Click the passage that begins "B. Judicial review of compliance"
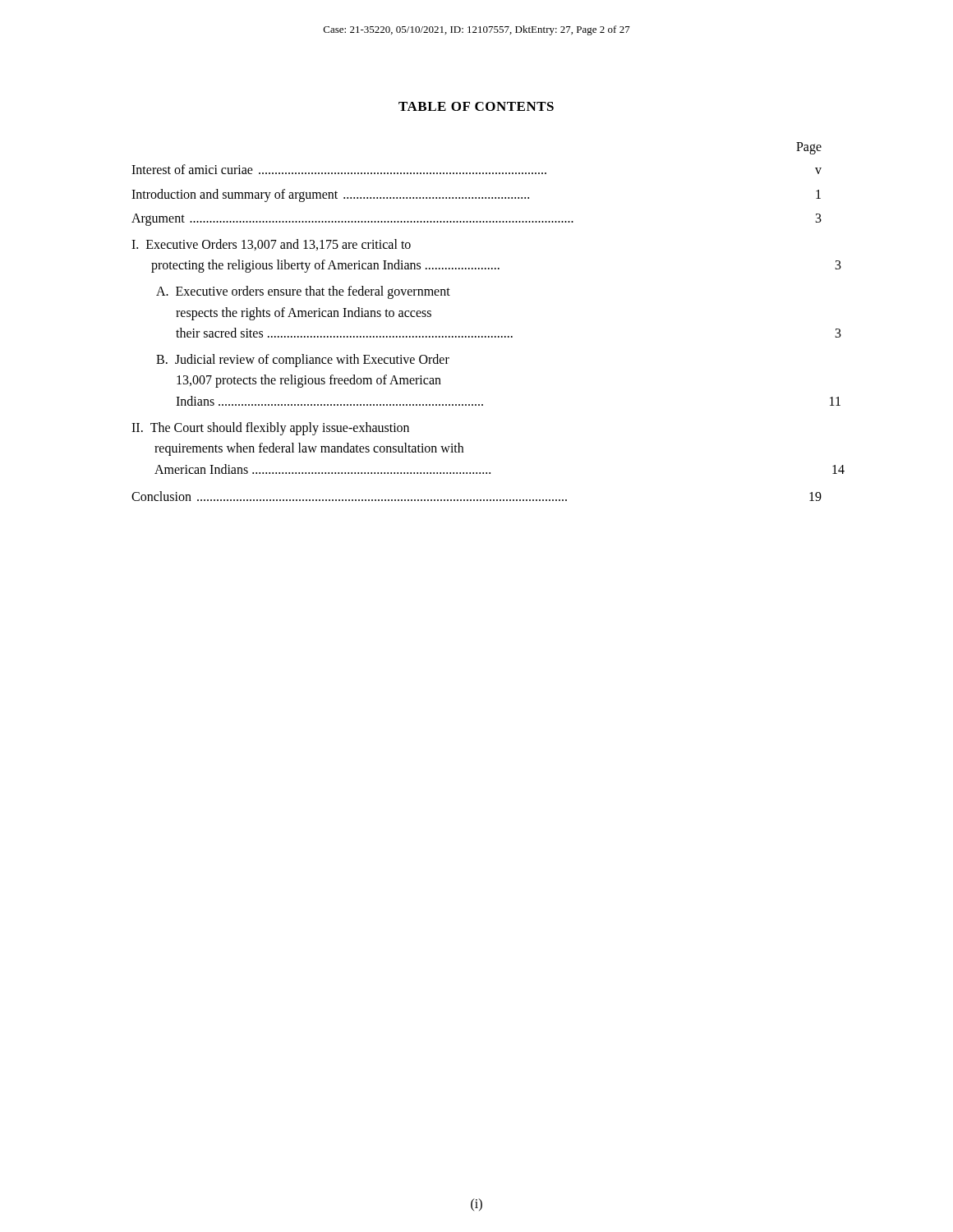This screenshot has width=953, height=1232. coord(303,361)
